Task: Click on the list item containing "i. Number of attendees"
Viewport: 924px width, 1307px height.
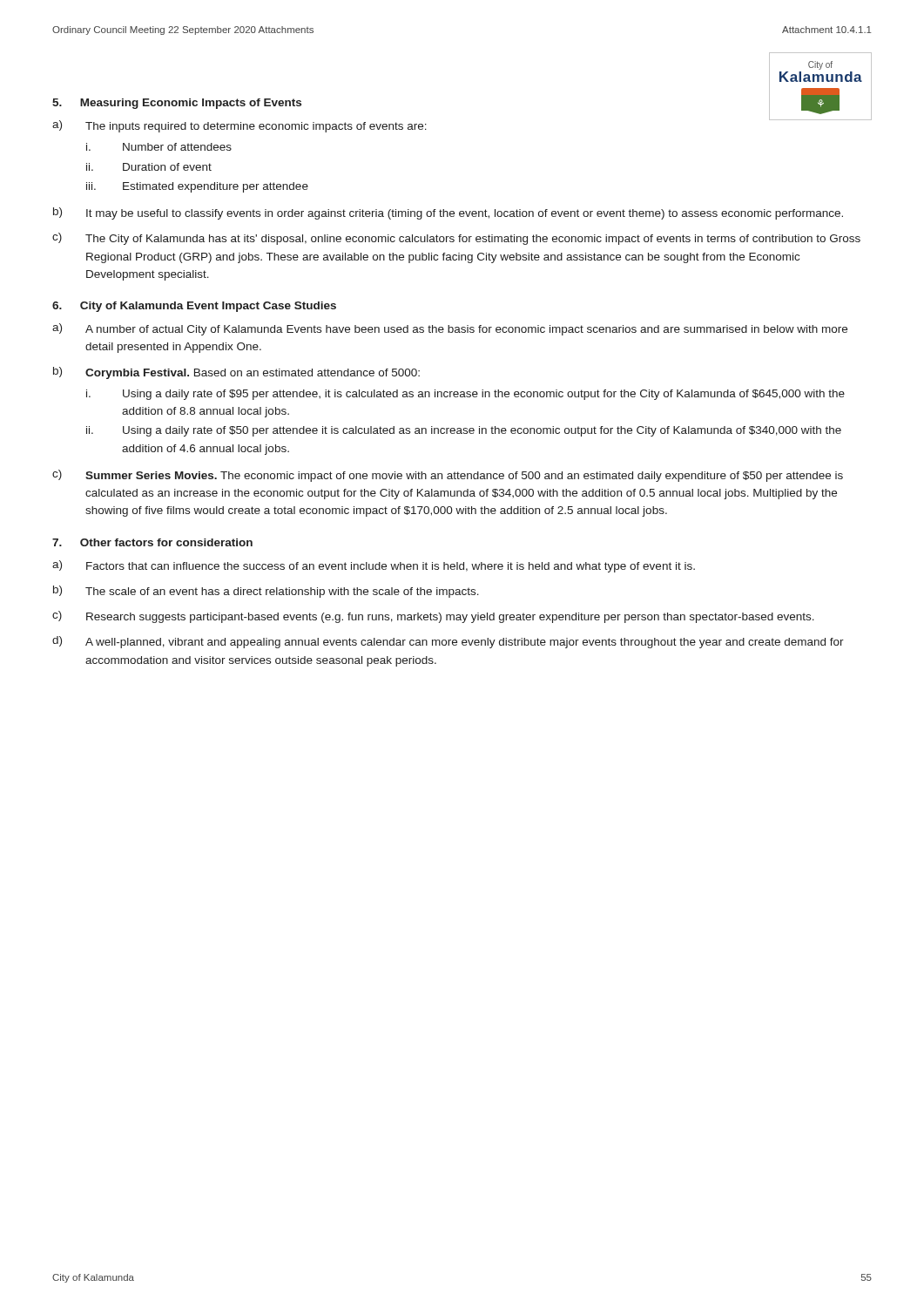Action: 159,147
